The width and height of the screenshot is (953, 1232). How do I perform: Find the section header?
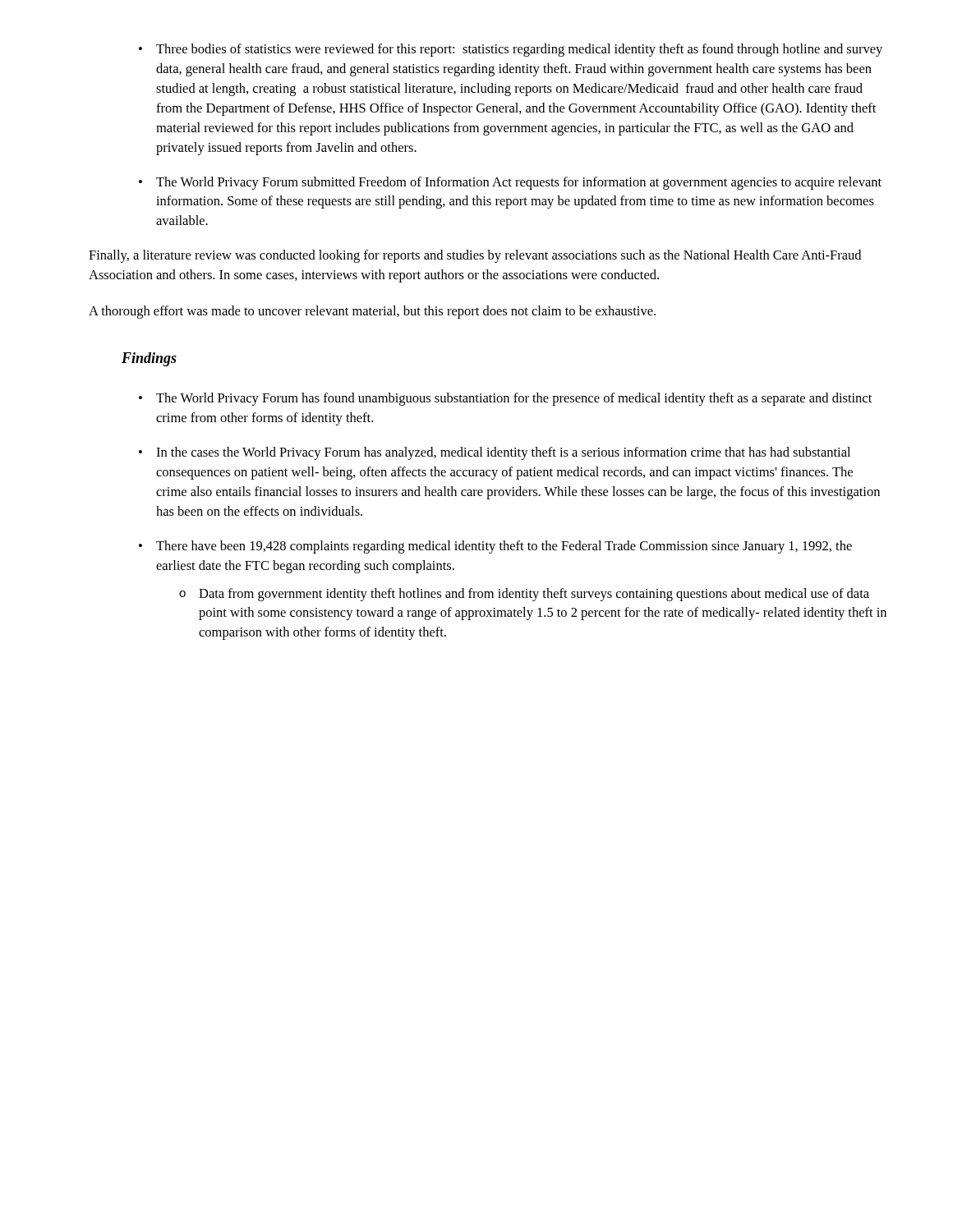tap(149, 358)
